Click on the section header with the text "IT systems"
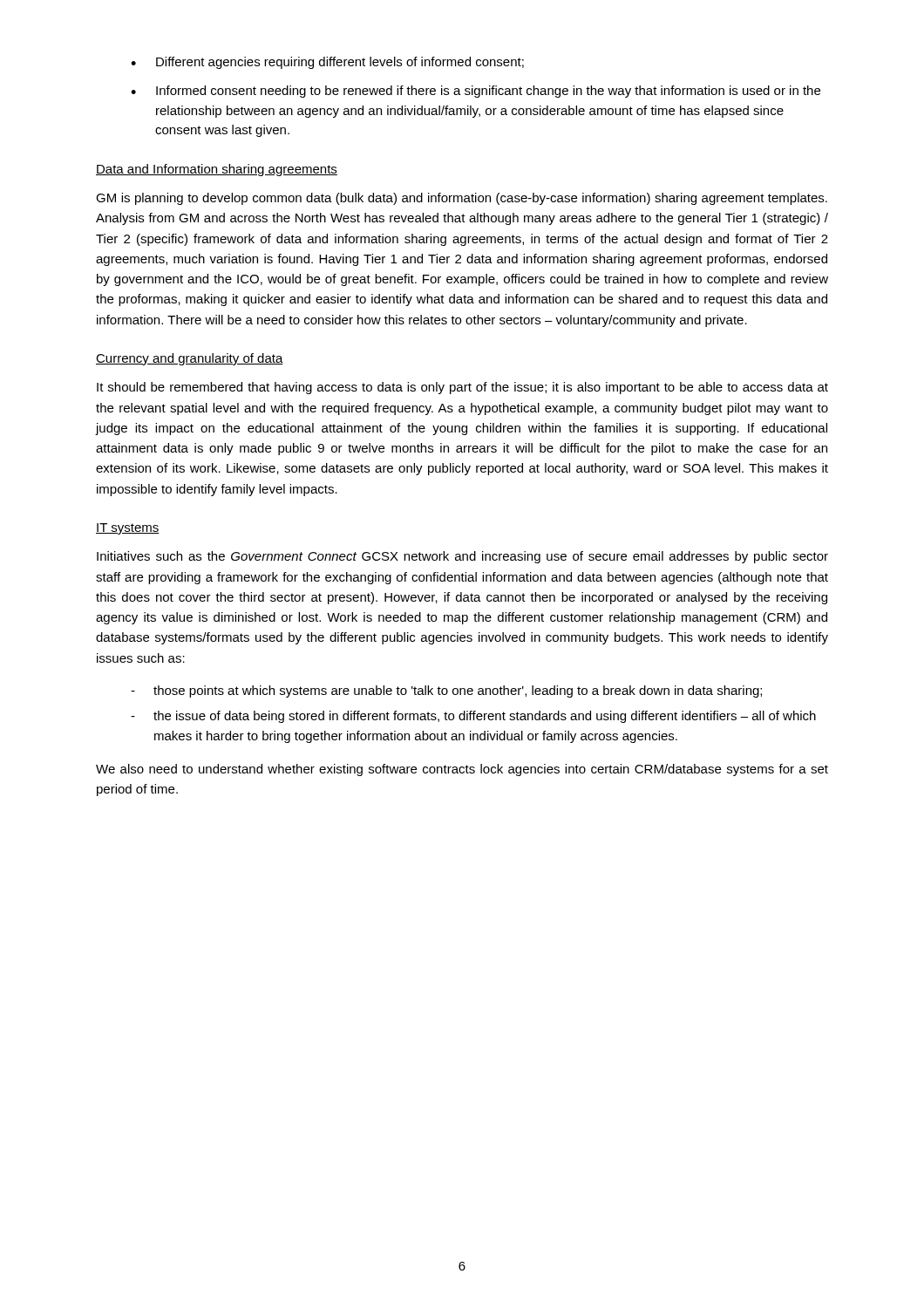The height and width of the screenshot is (1308, 924). [x=127, y=527]
